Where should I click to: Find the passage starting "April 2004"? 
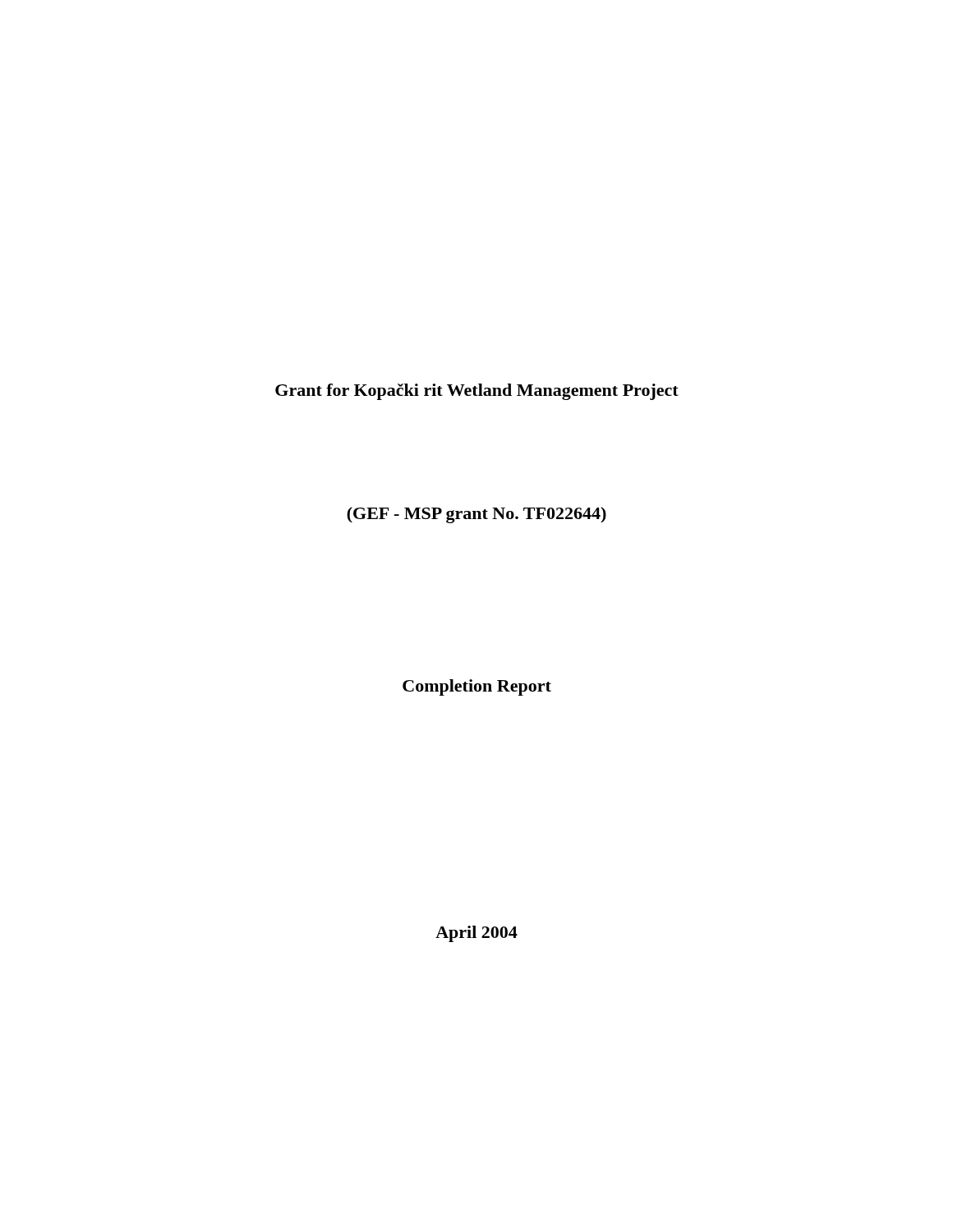click(476, 932)
